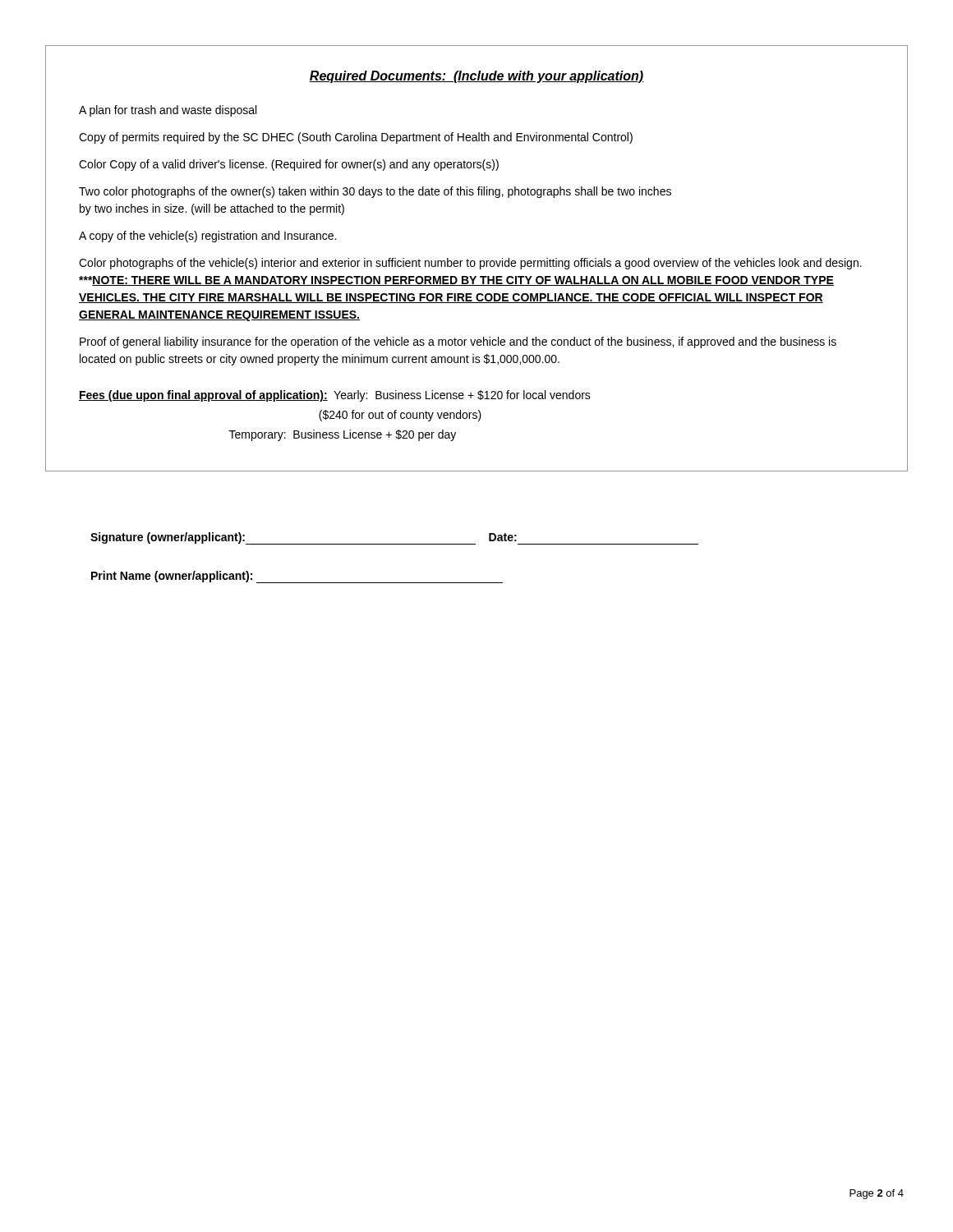
Task: Point to the block beginning "Copy of permits"
Action: coord(356,137)
